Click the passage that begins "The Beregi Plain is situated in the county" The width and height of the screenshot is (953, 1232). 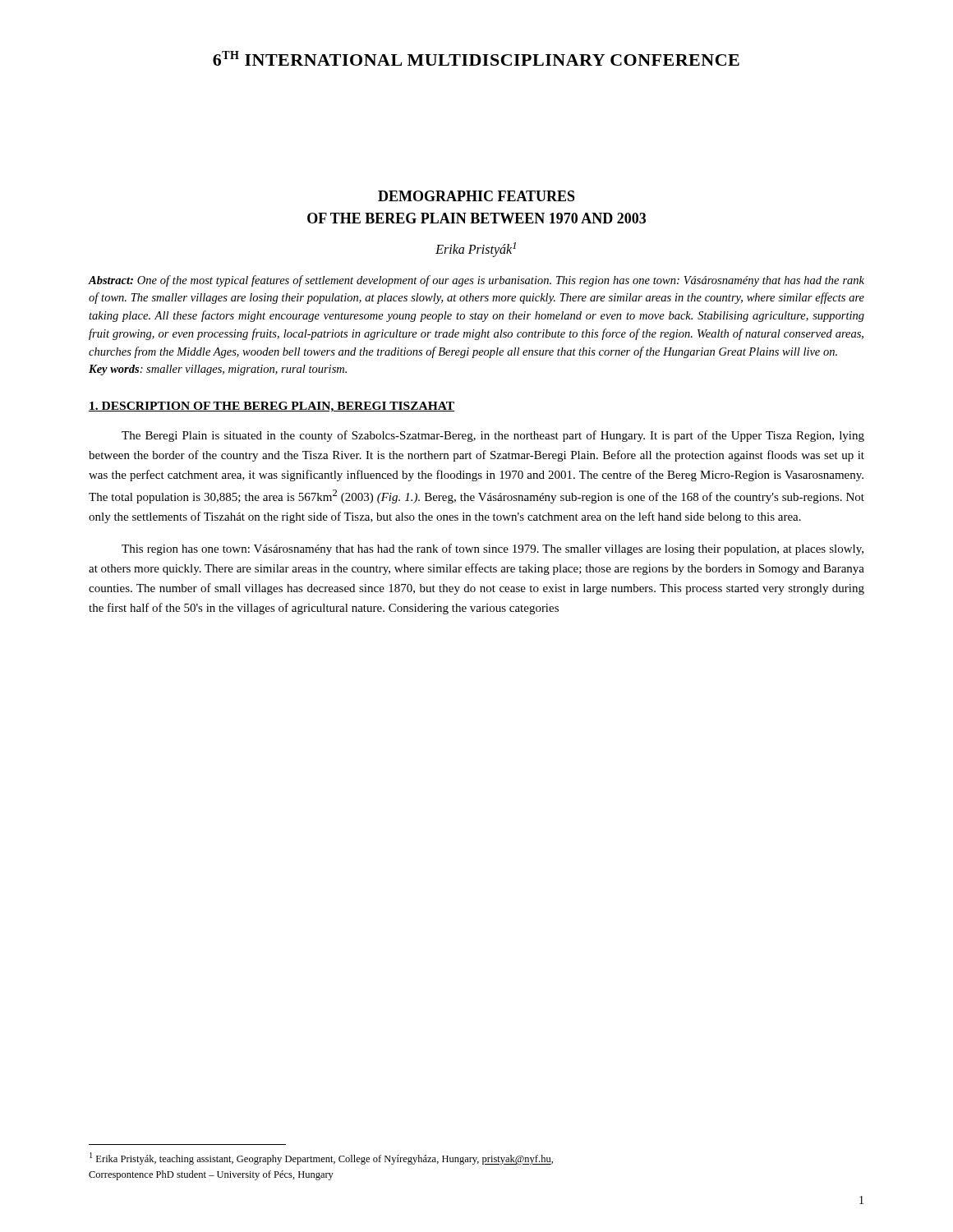pos(476,476)
